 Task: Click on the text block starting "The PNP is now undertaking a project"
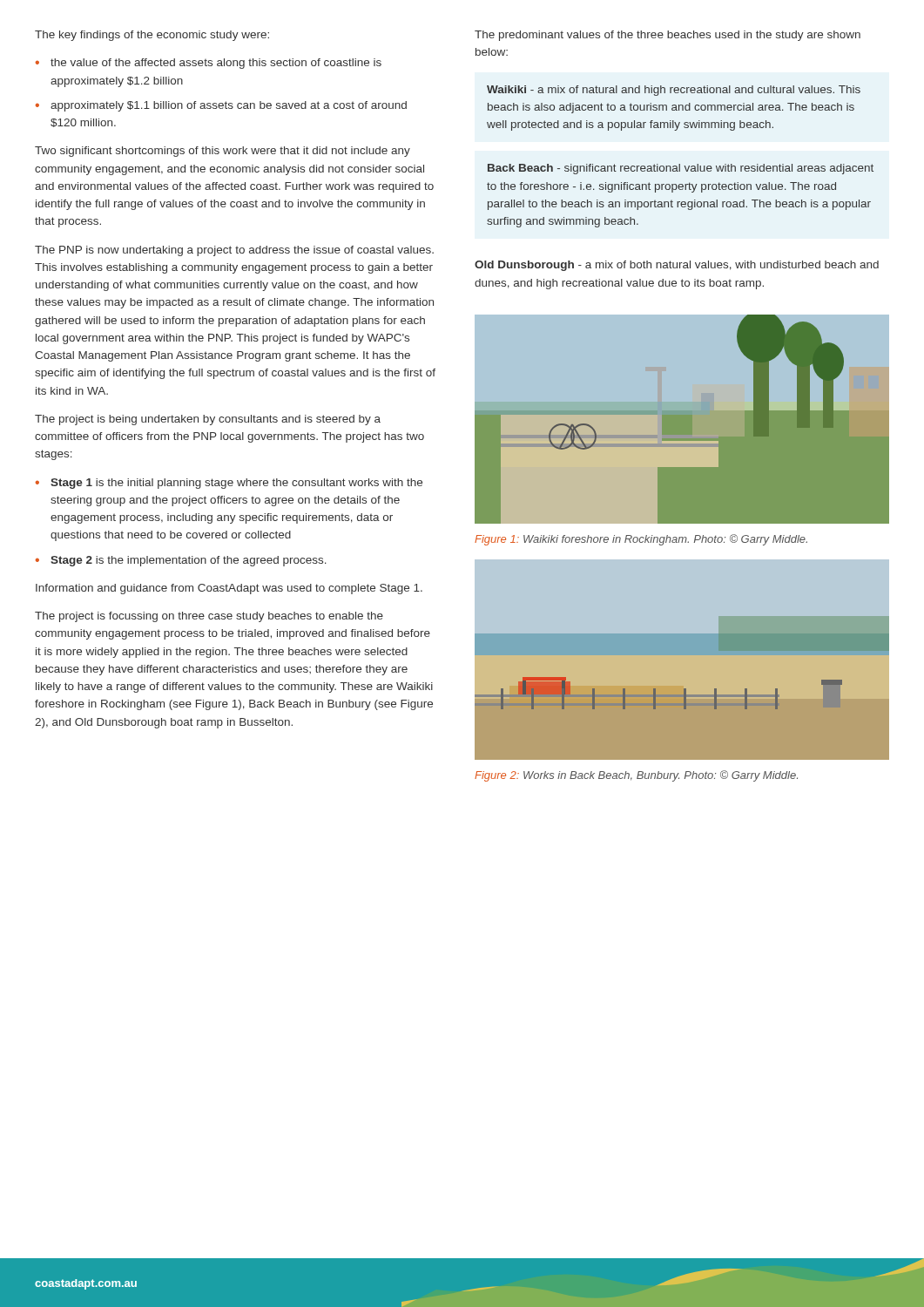(x=235, y=320)
